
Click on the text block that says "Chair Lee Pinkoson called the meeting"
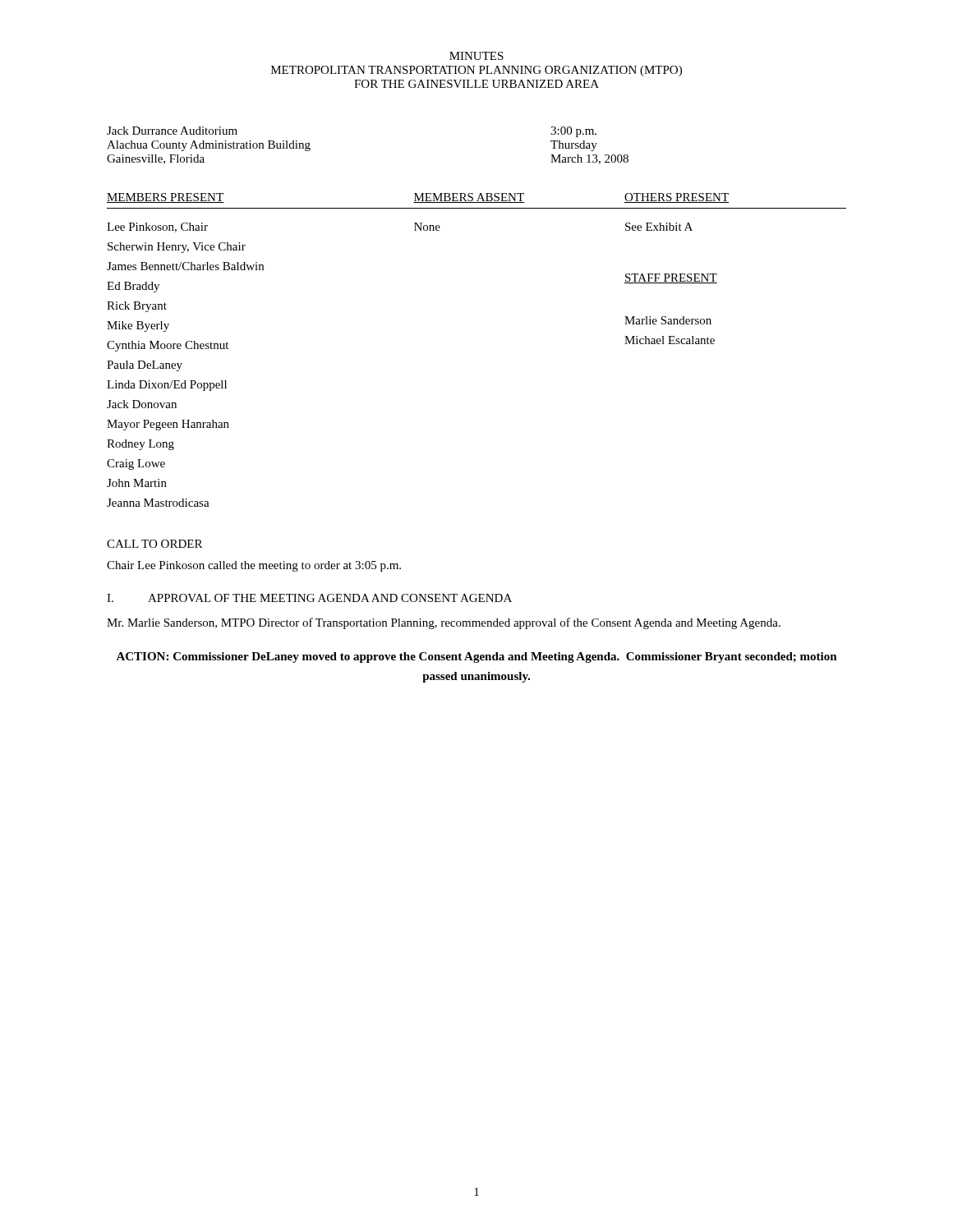point(254,565)
